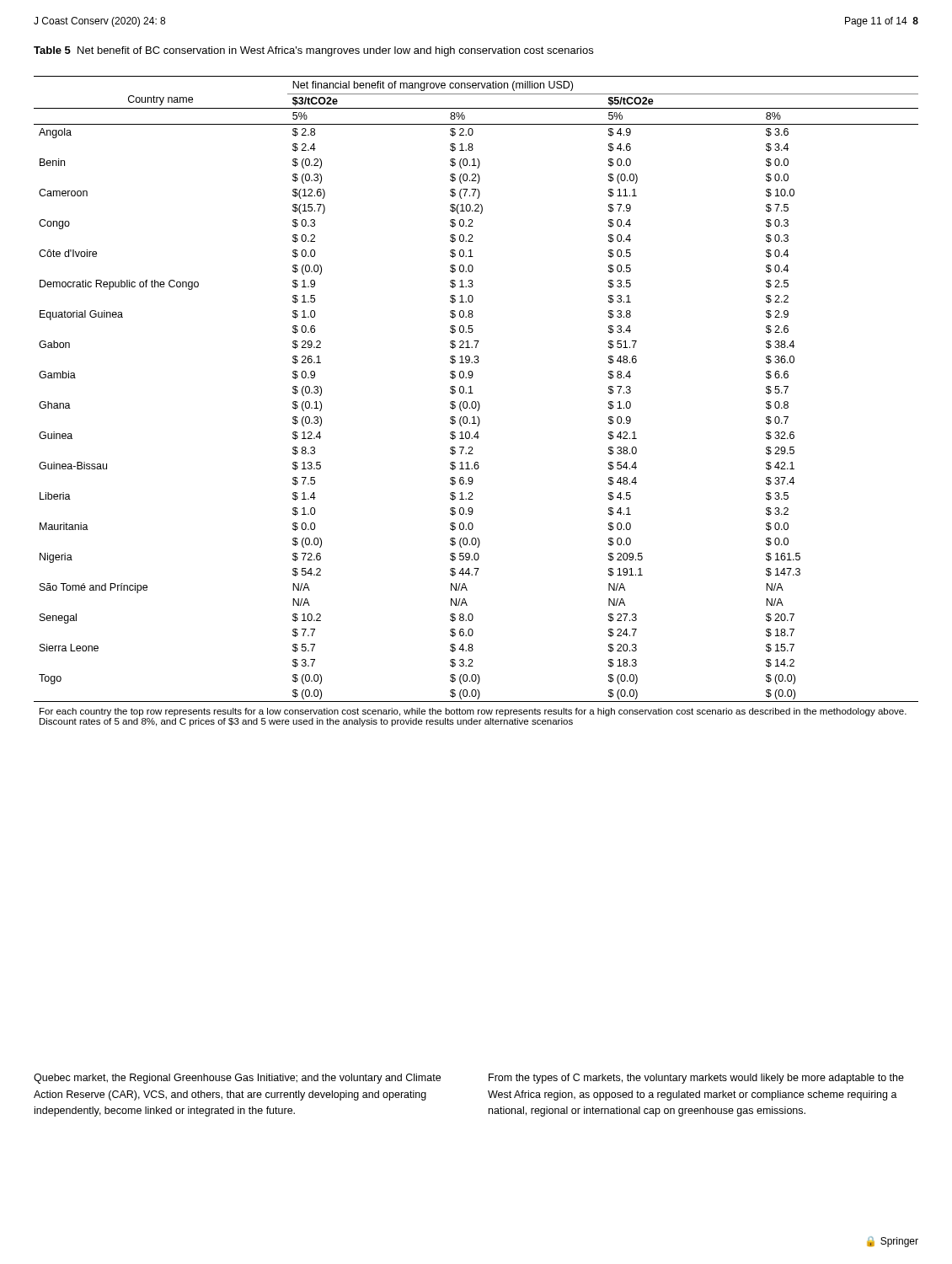The image size is (952, 1264).
Task: Find the block on this page that starts "From the types"
Action: (696, 1094)
